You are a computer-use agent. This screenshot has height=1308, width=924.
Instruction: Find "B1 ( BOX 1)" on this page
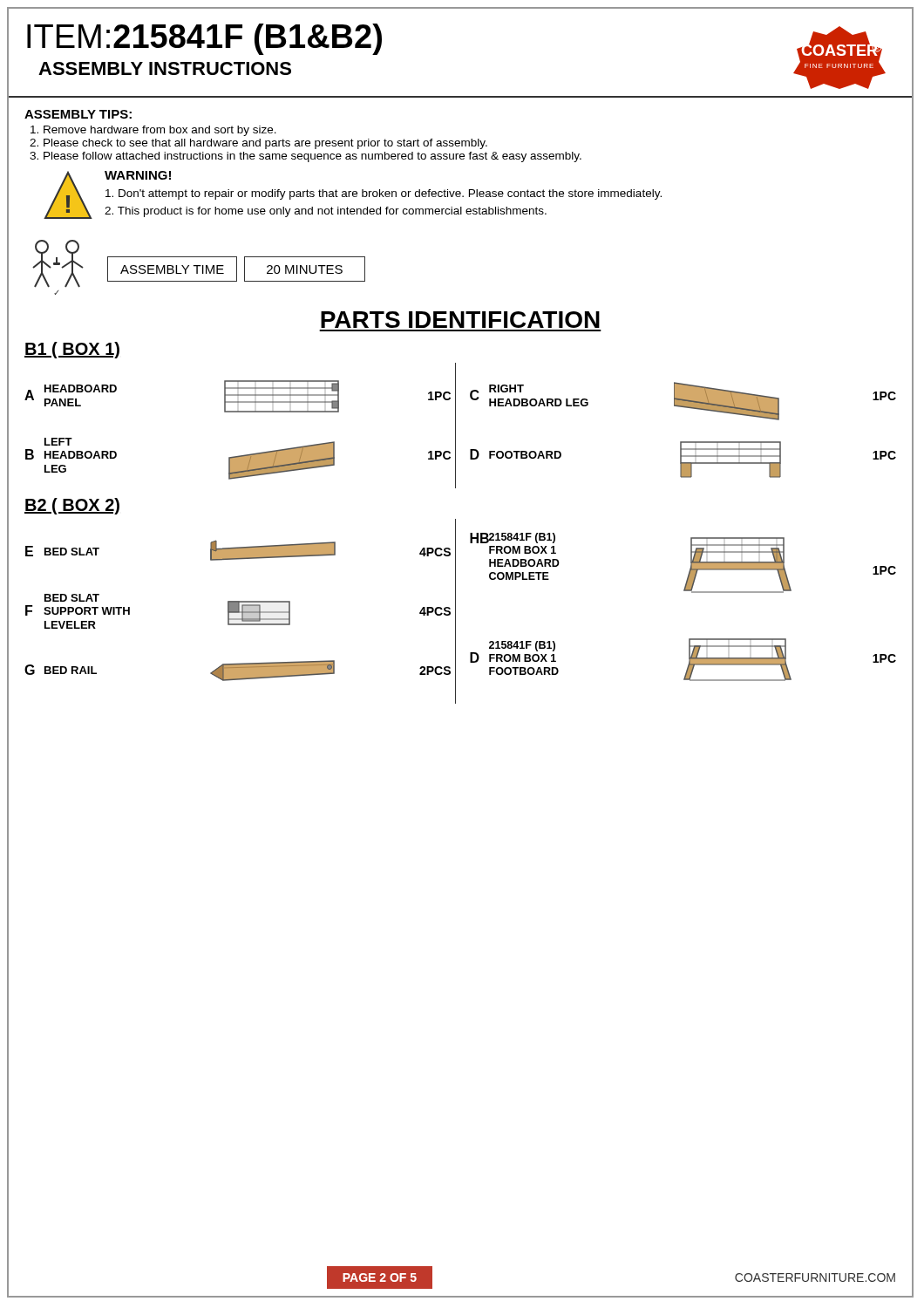pyautogui.click(x=72, y=349)
